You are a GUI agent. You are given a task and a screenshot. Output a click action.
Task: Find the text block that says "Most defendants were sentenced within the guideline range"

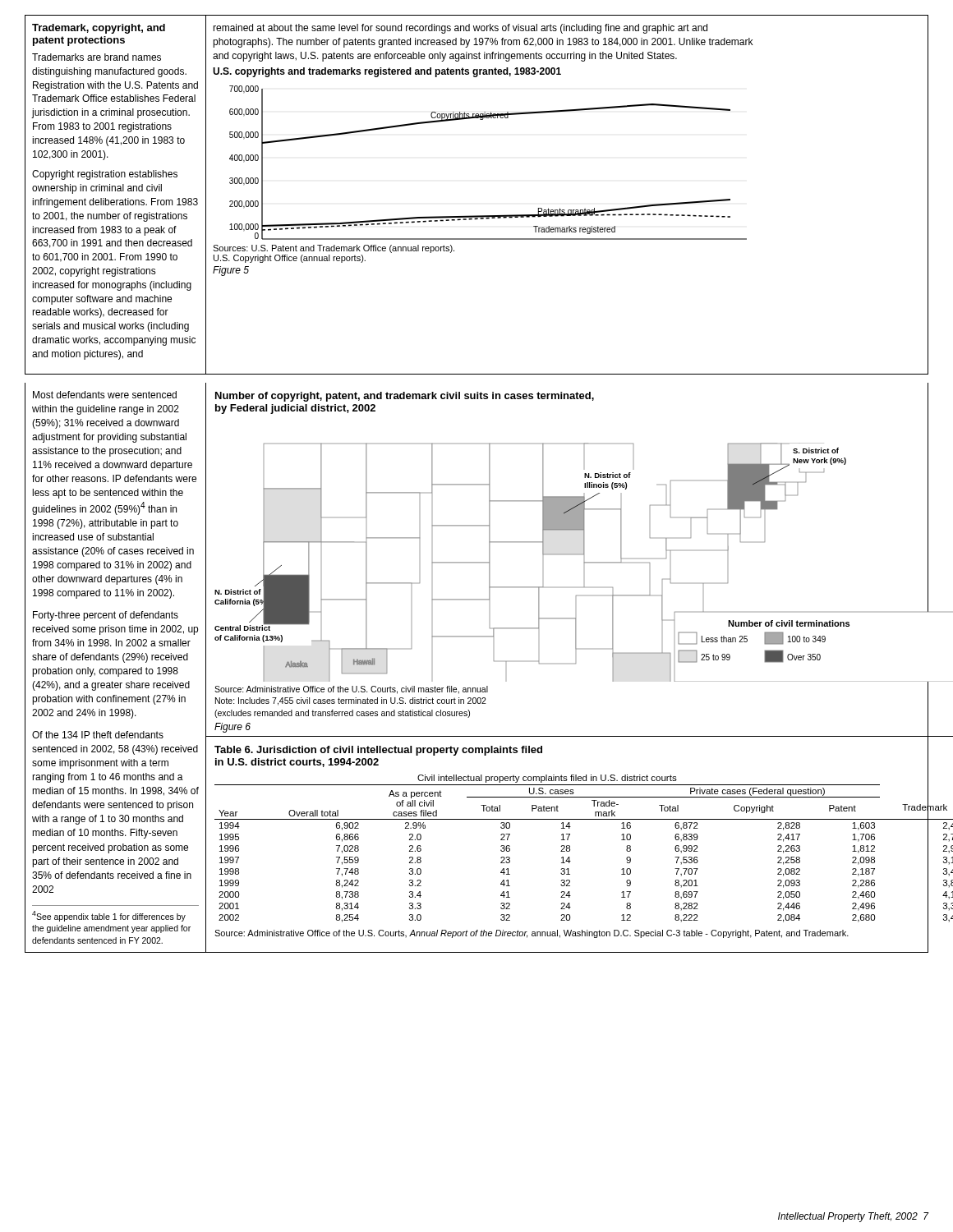114,494
